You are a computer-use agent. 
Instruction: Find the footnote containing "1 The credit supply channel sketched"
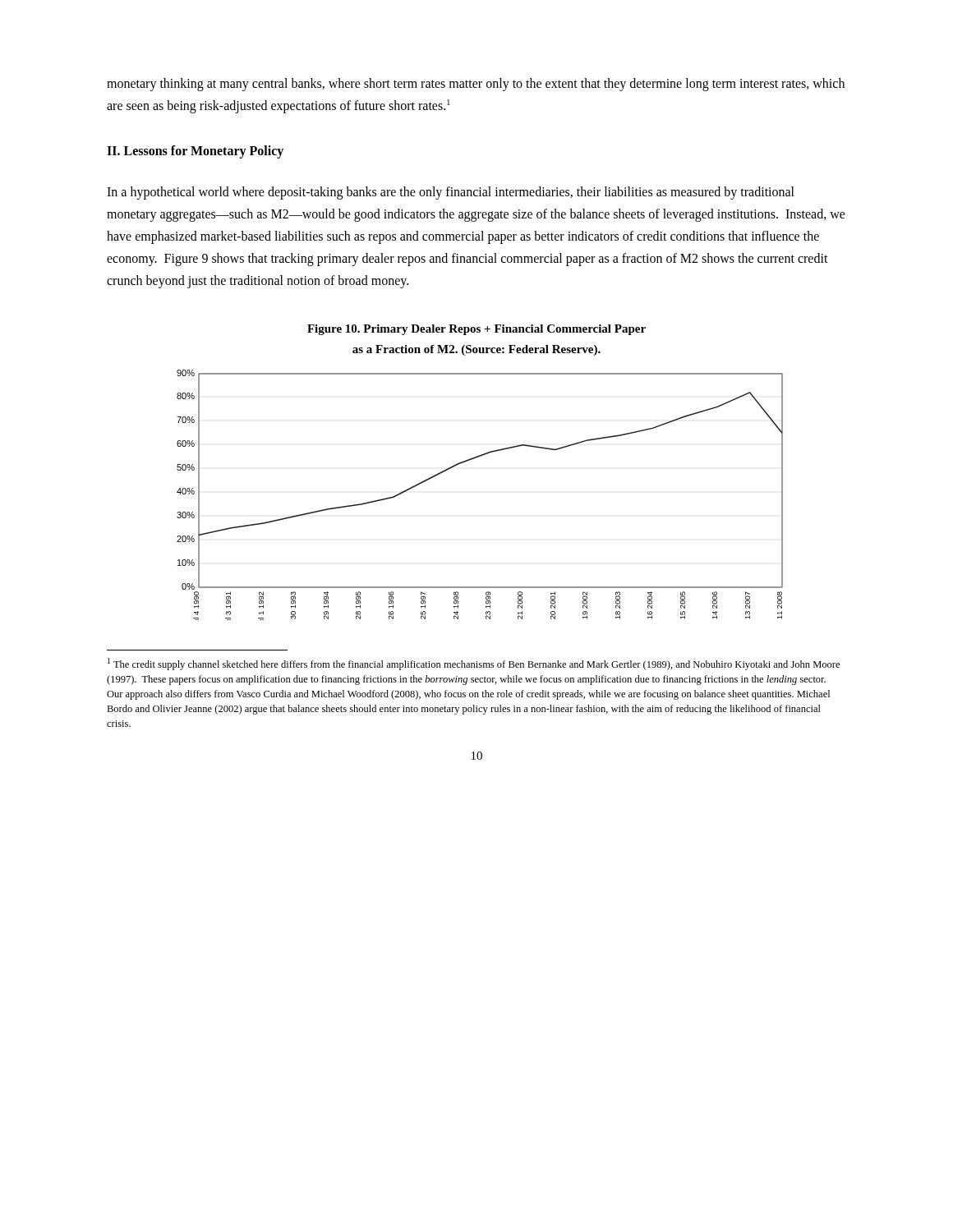pos(476,693)
